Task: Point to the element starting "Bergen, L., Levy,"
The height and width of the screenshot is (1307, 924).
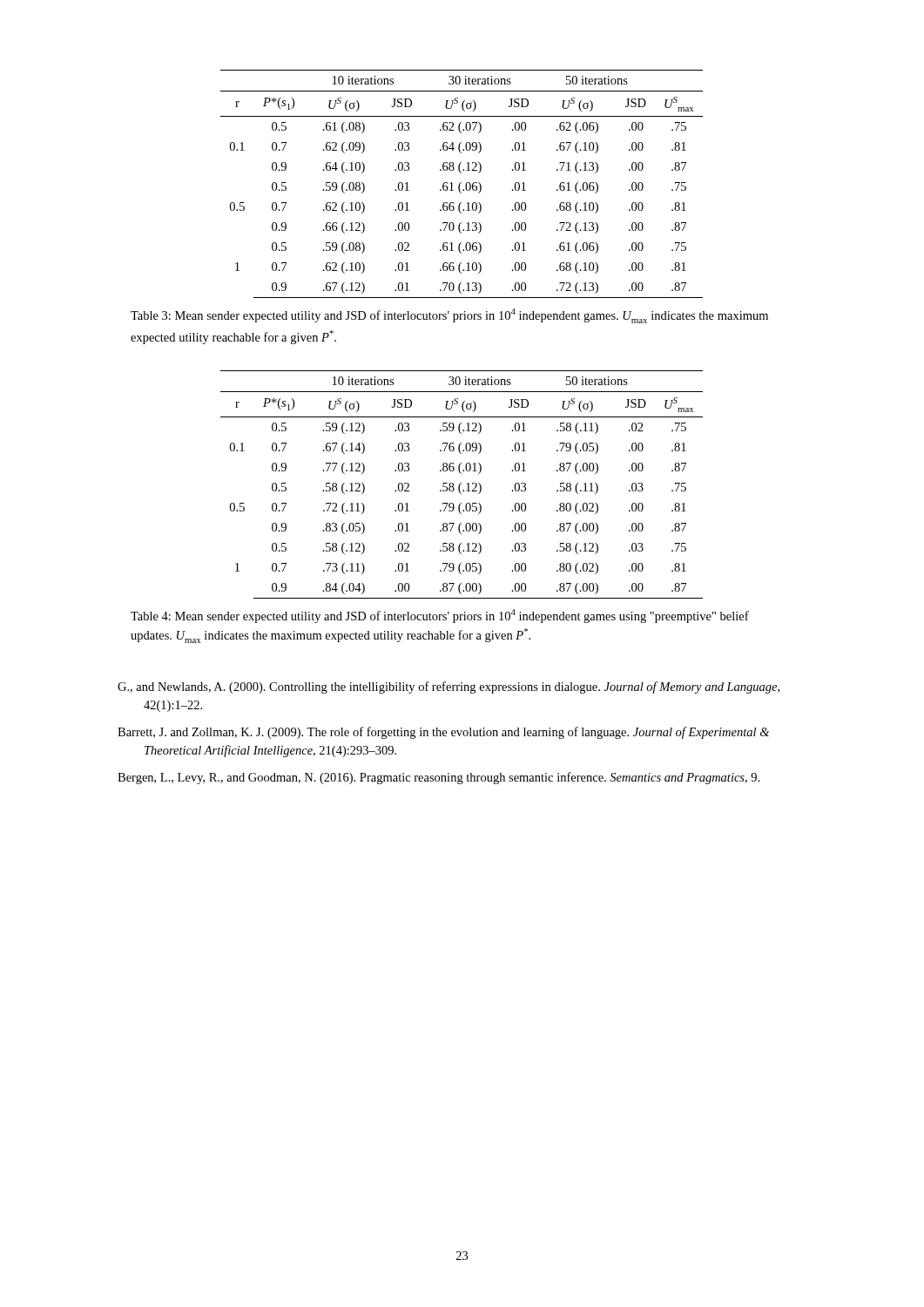Action: 439,777
